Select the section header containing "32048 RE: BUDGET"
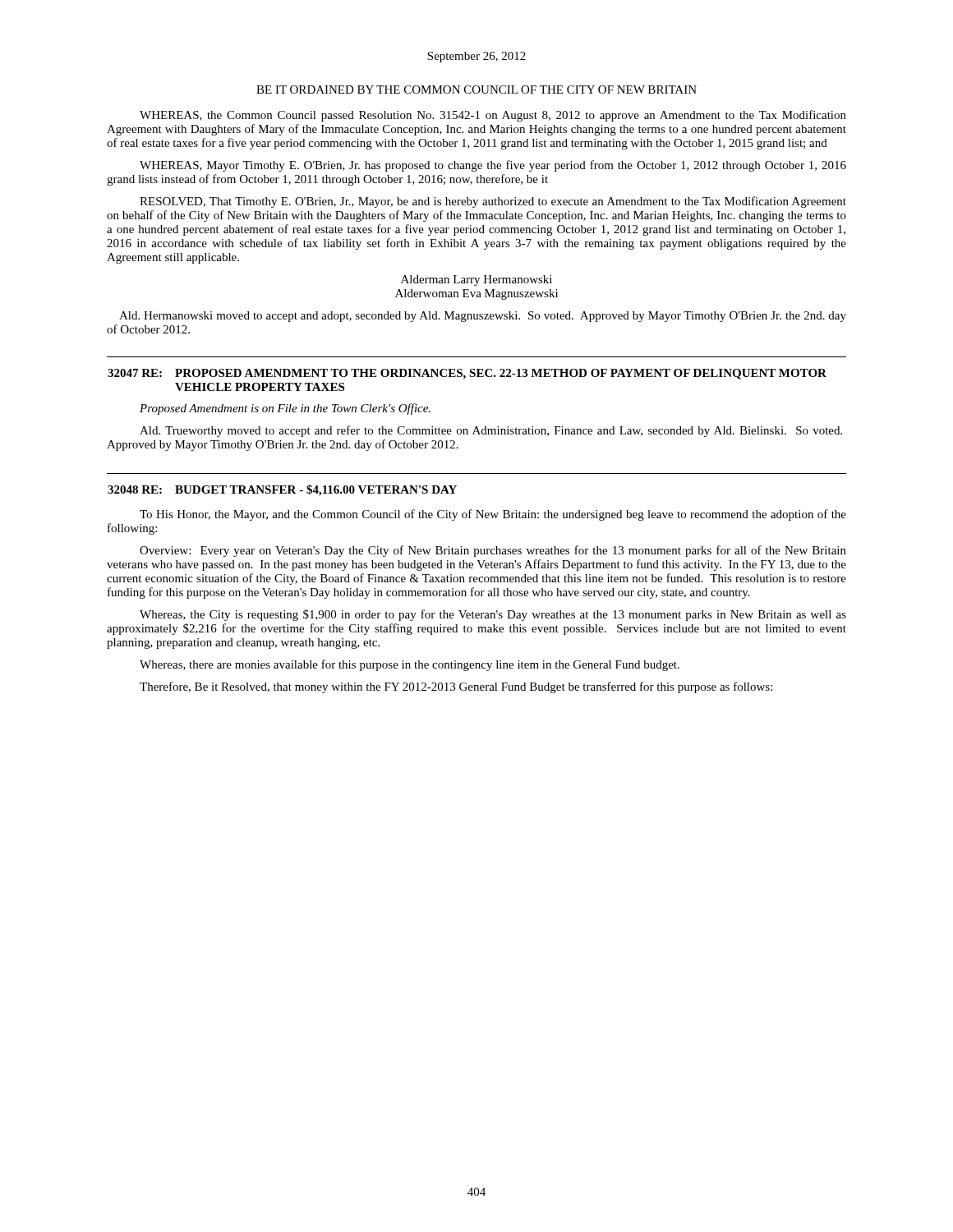The height and width of the screenshot is (1232, 953). point(282,490)
